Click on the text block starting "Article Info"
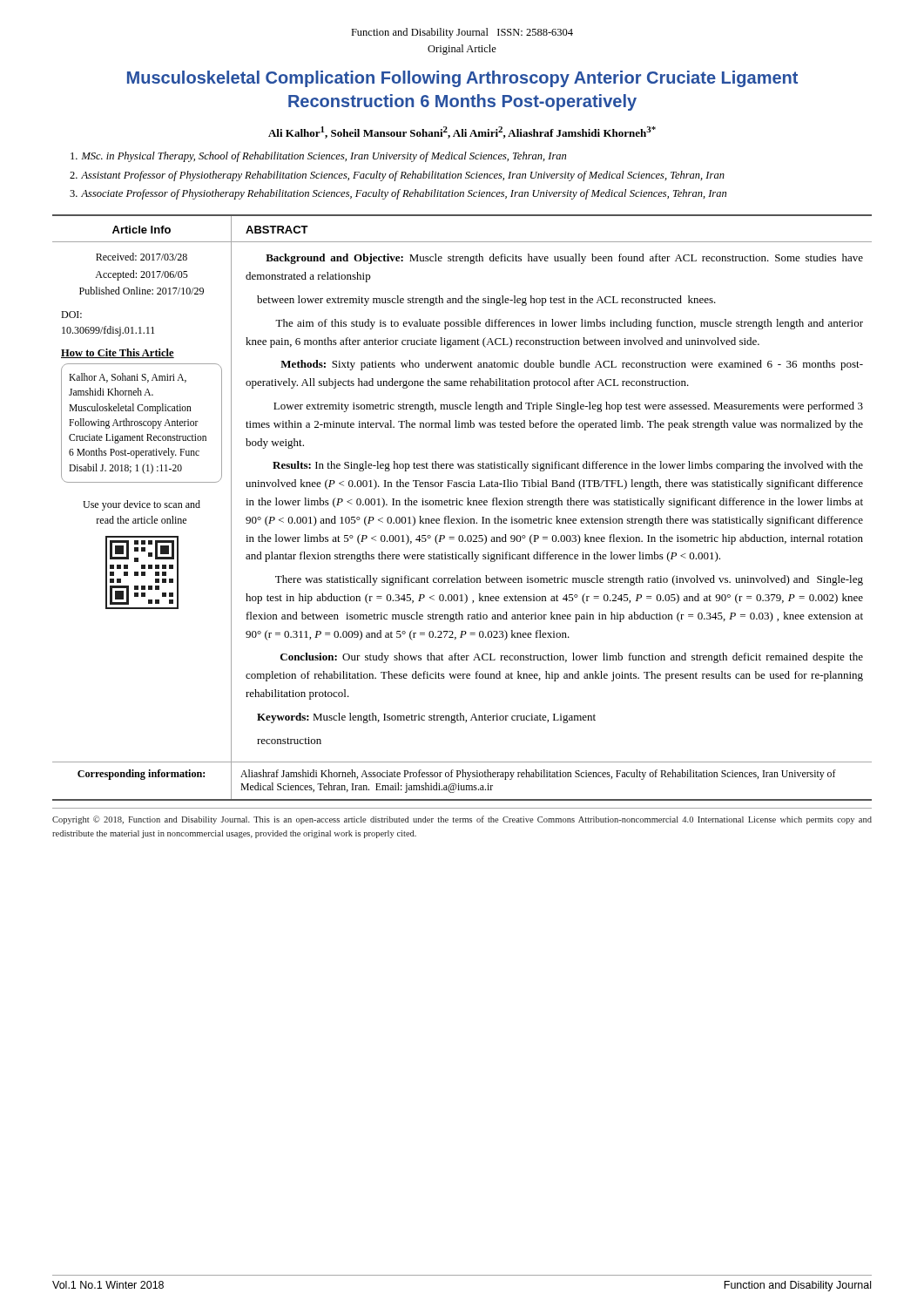 [142, 230]
